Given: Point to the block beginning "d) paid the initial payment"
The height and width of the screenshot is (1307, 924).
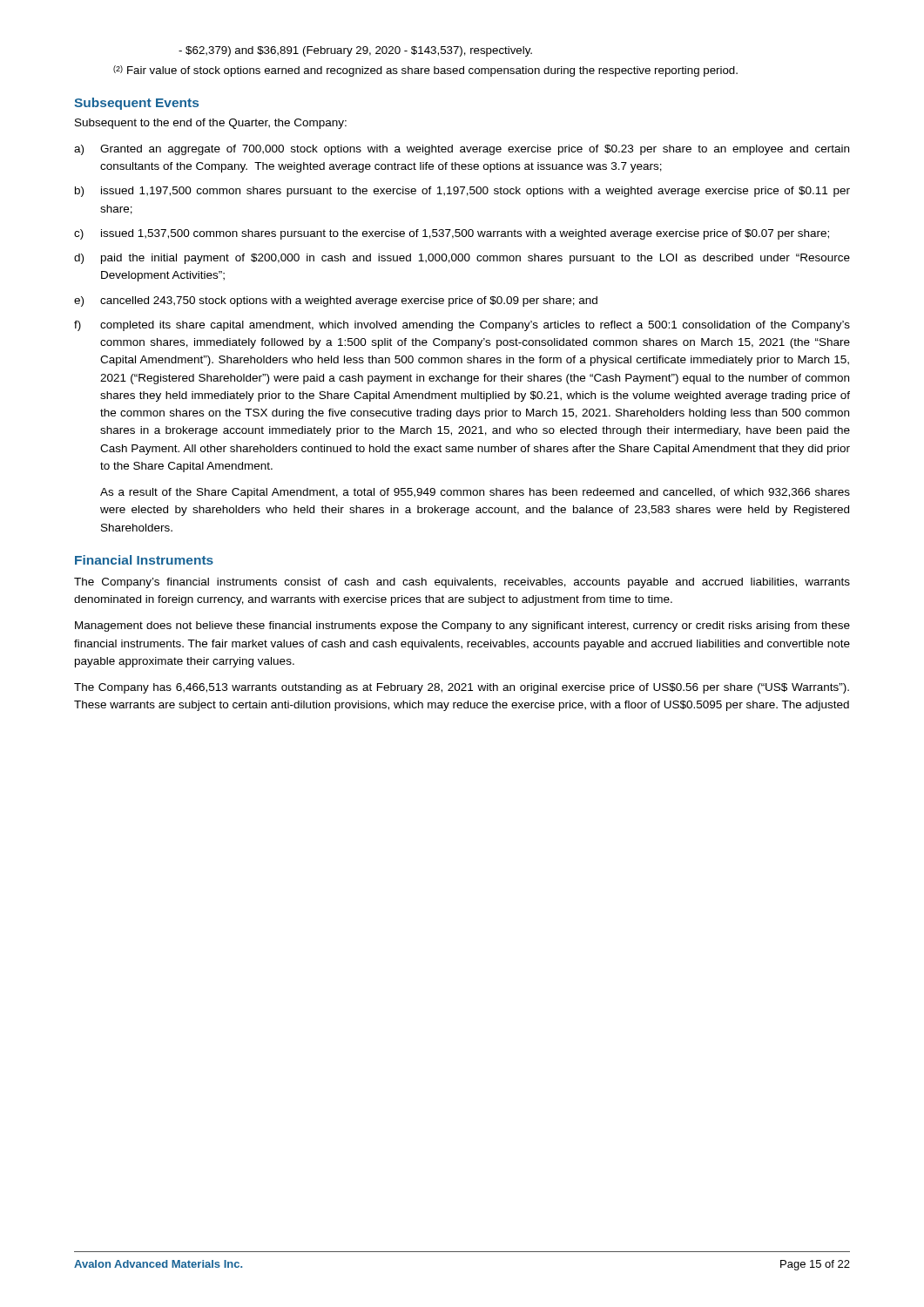Looking at the screenshot, I should [x=462, y=267].
